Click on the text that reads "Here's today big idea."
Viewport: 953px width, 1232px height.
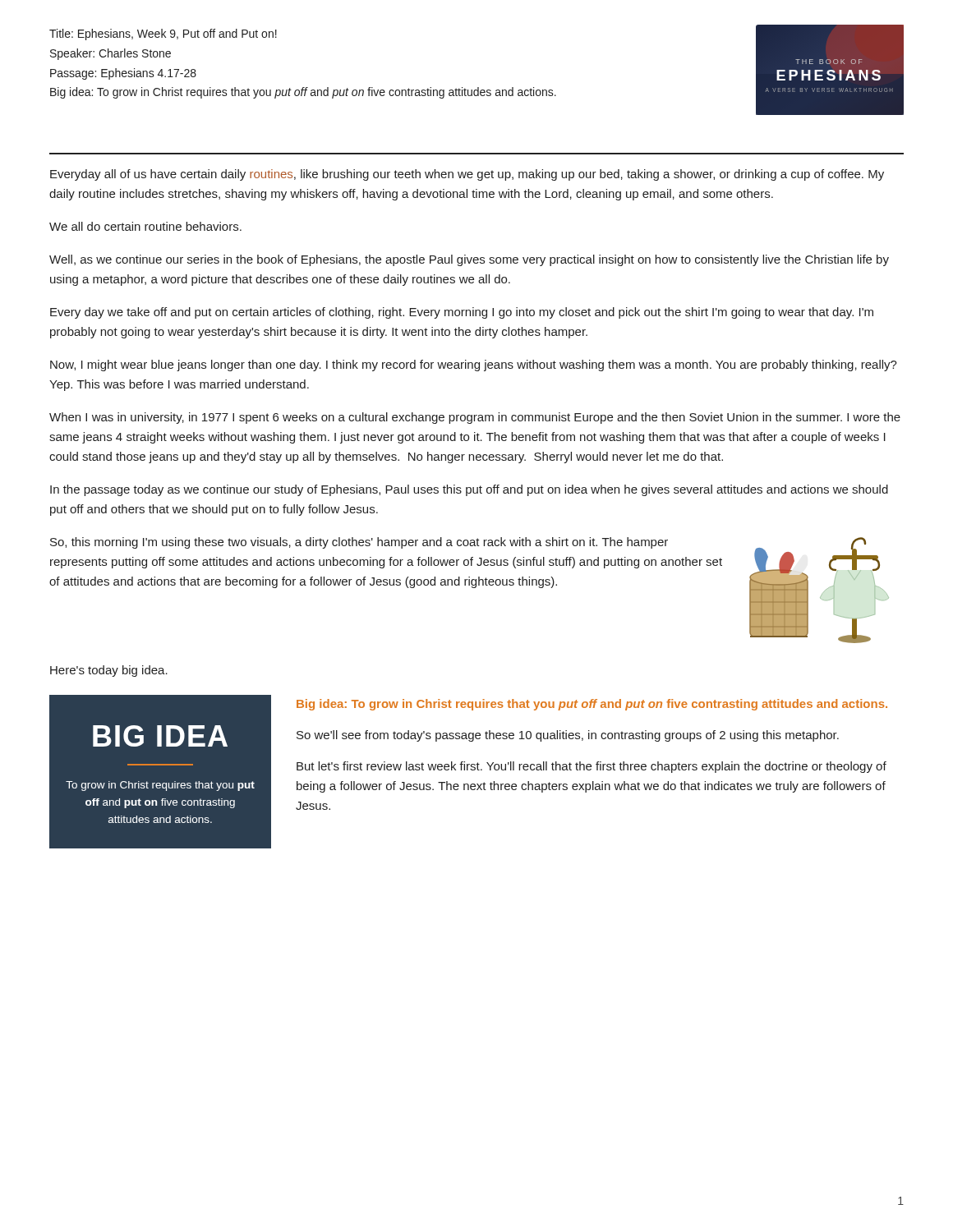[109, 670]
